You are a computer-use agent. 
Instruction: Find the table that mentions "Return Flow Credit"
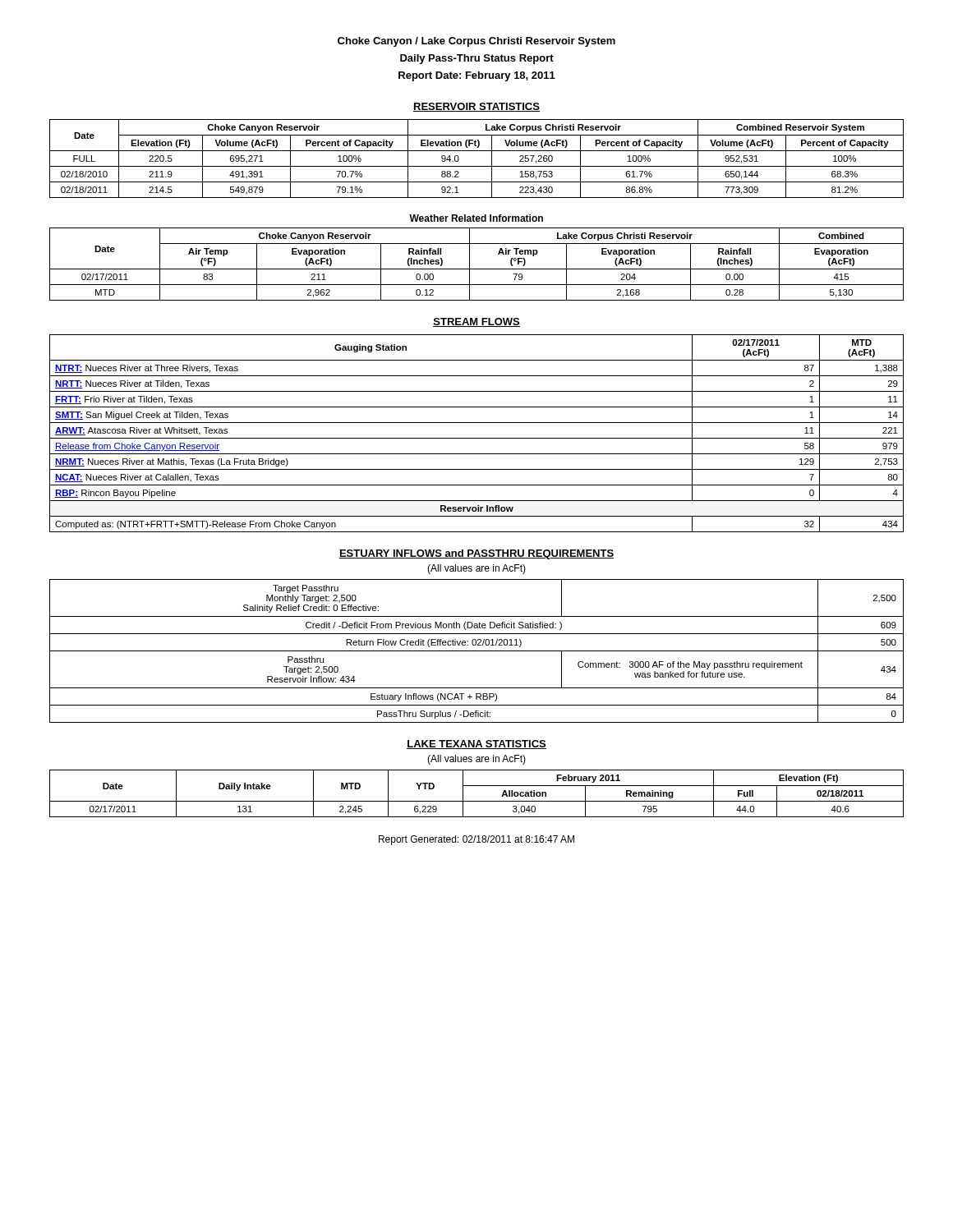tap(476, 651)
